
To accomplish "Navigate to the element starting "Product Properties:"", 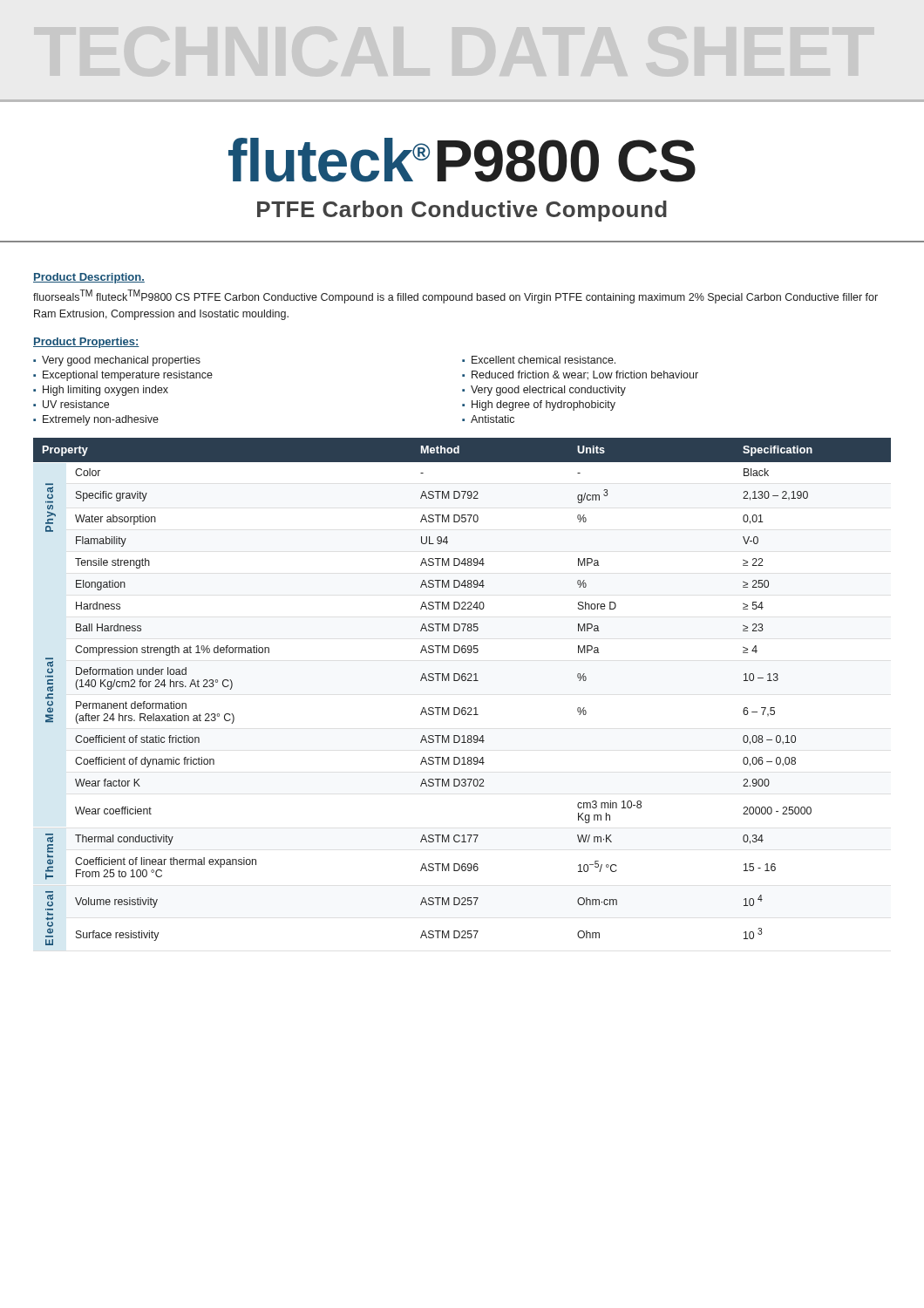I will click(x=86, y=341).
